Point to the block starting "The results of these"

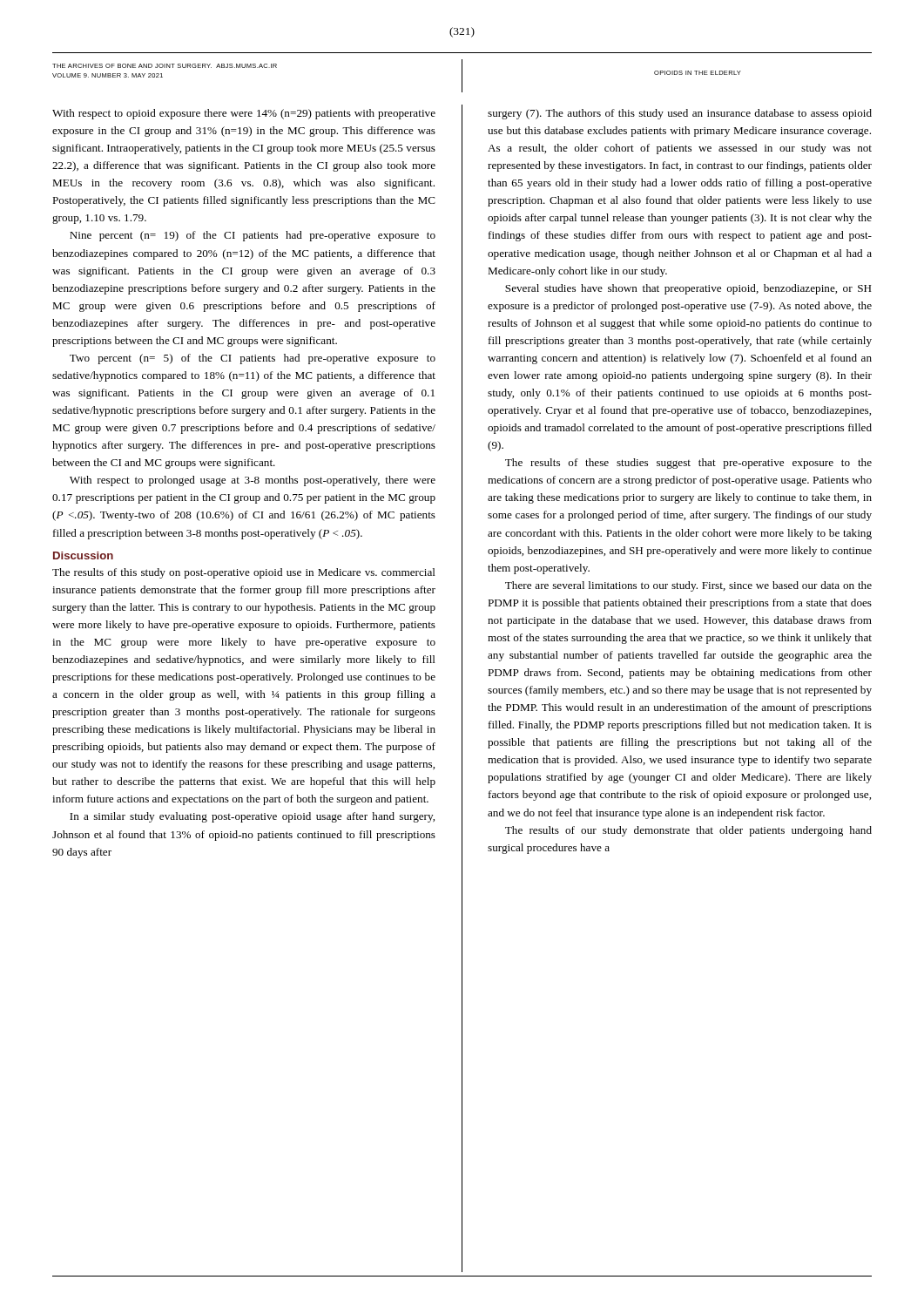[680, 515]
